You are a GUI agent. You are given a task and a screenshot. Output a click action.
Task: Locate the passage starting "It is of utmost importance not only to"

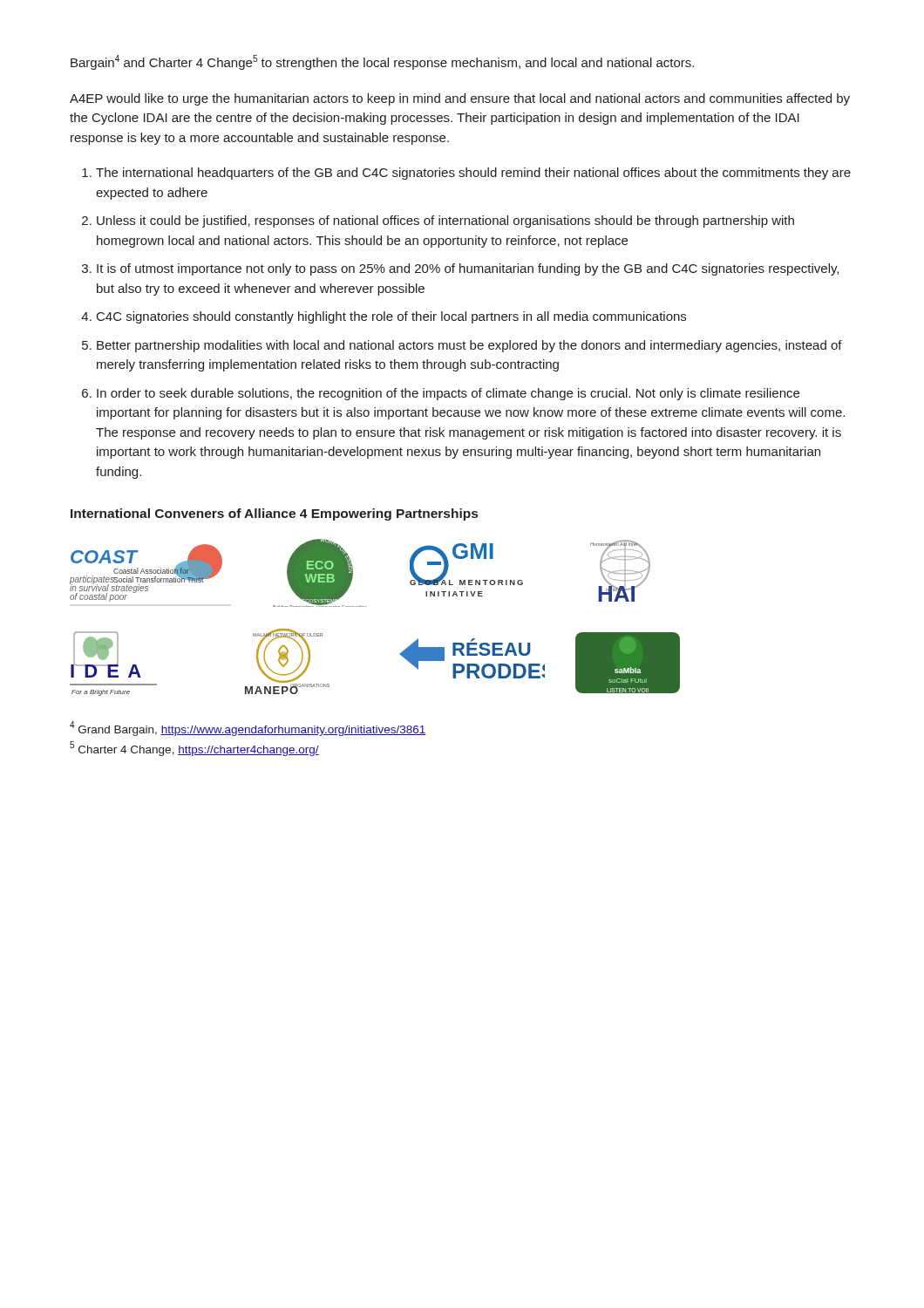point(468,278)
